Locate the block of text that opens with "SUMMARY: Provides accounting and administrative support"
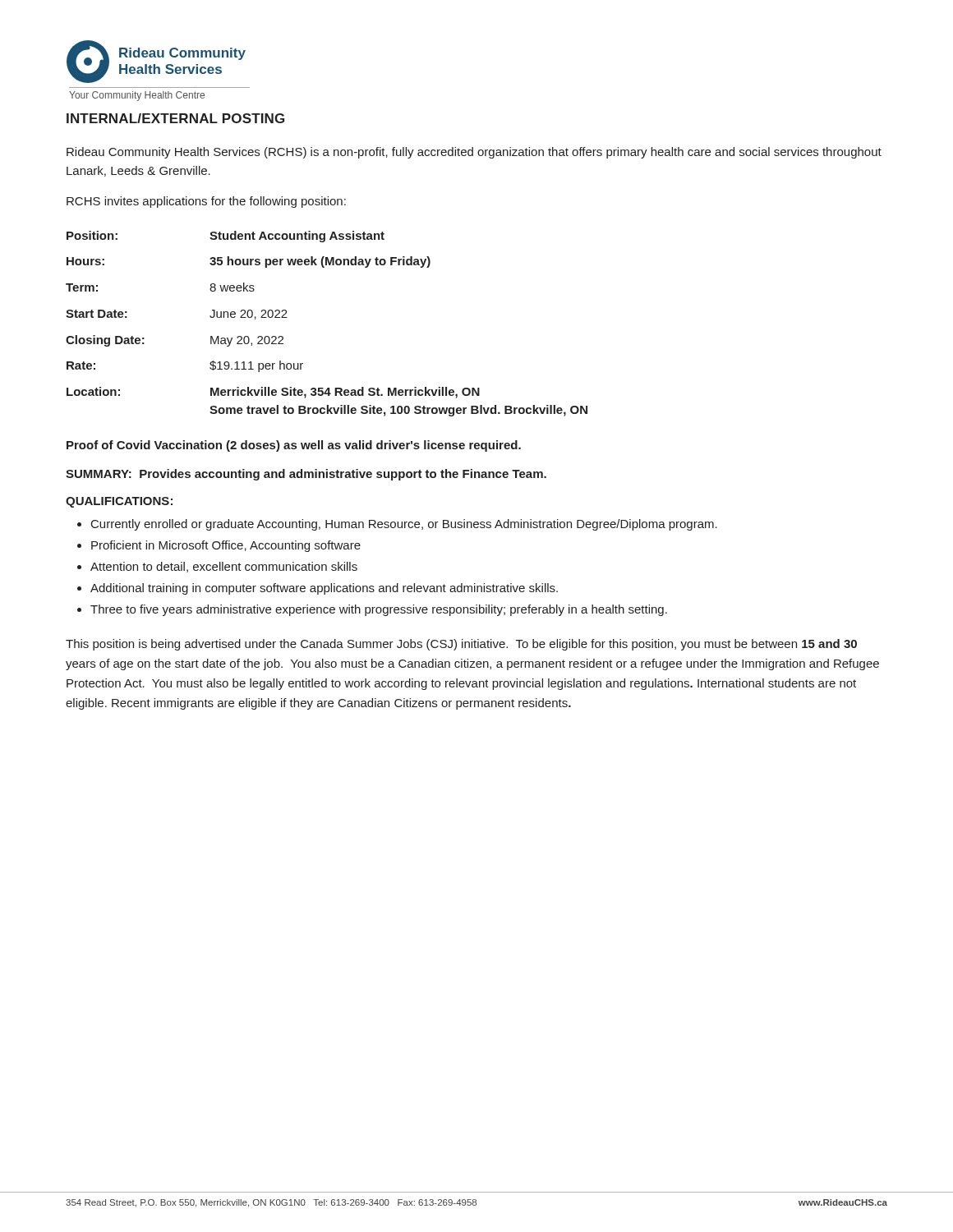Image resolution: width=953 pixels, height=1232 pixels. [x=306, y=473]
